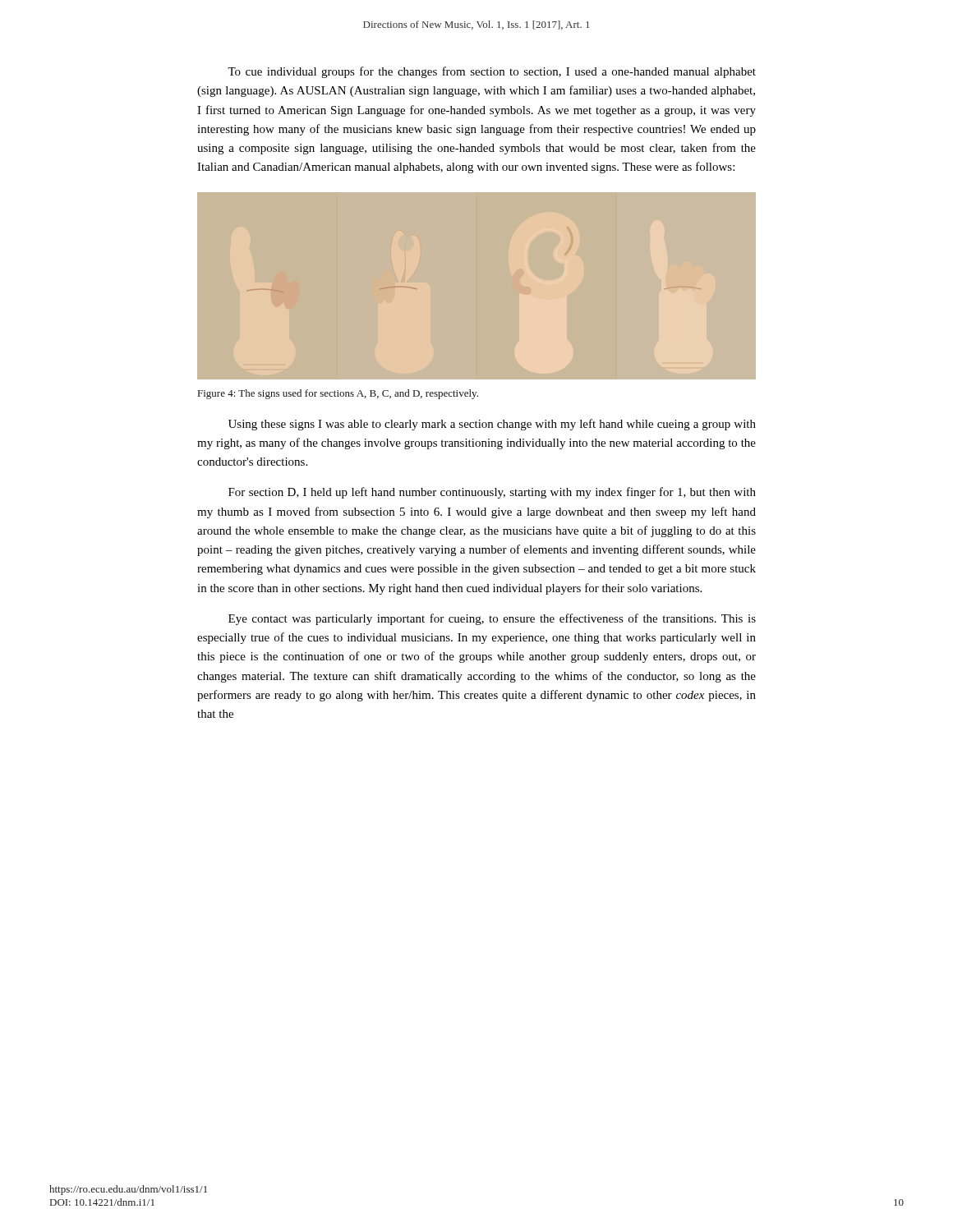Select the photo
The height and width of the screenshot is (1232, 953).
point(476,287)
